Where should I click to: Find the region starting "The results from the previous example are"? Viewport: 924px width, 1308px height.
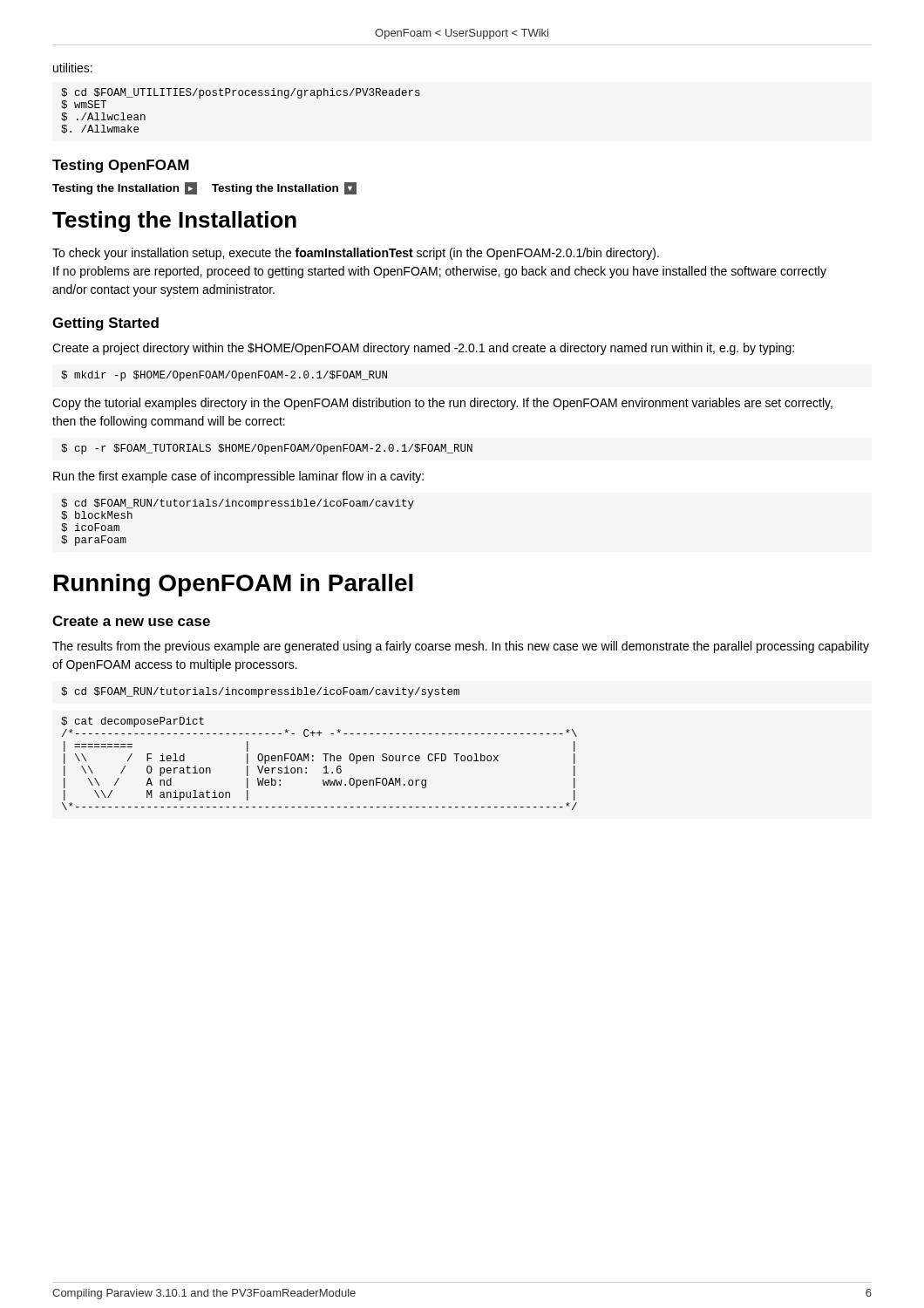click(461, 656)
